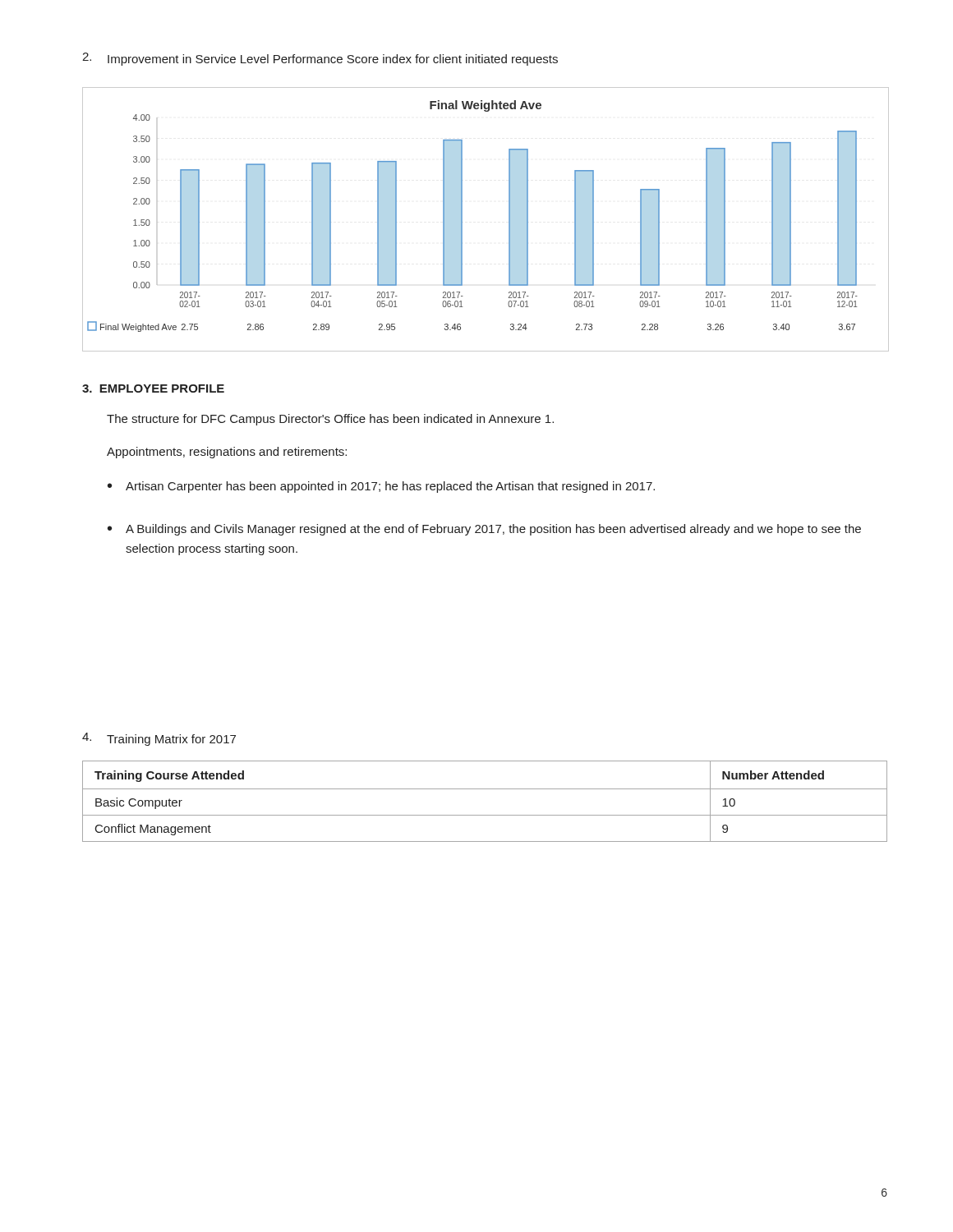Select the region starting "Appointments, resignations and retirements:"
This screenshot has height=1232, width=953.
tap(227, 451)
